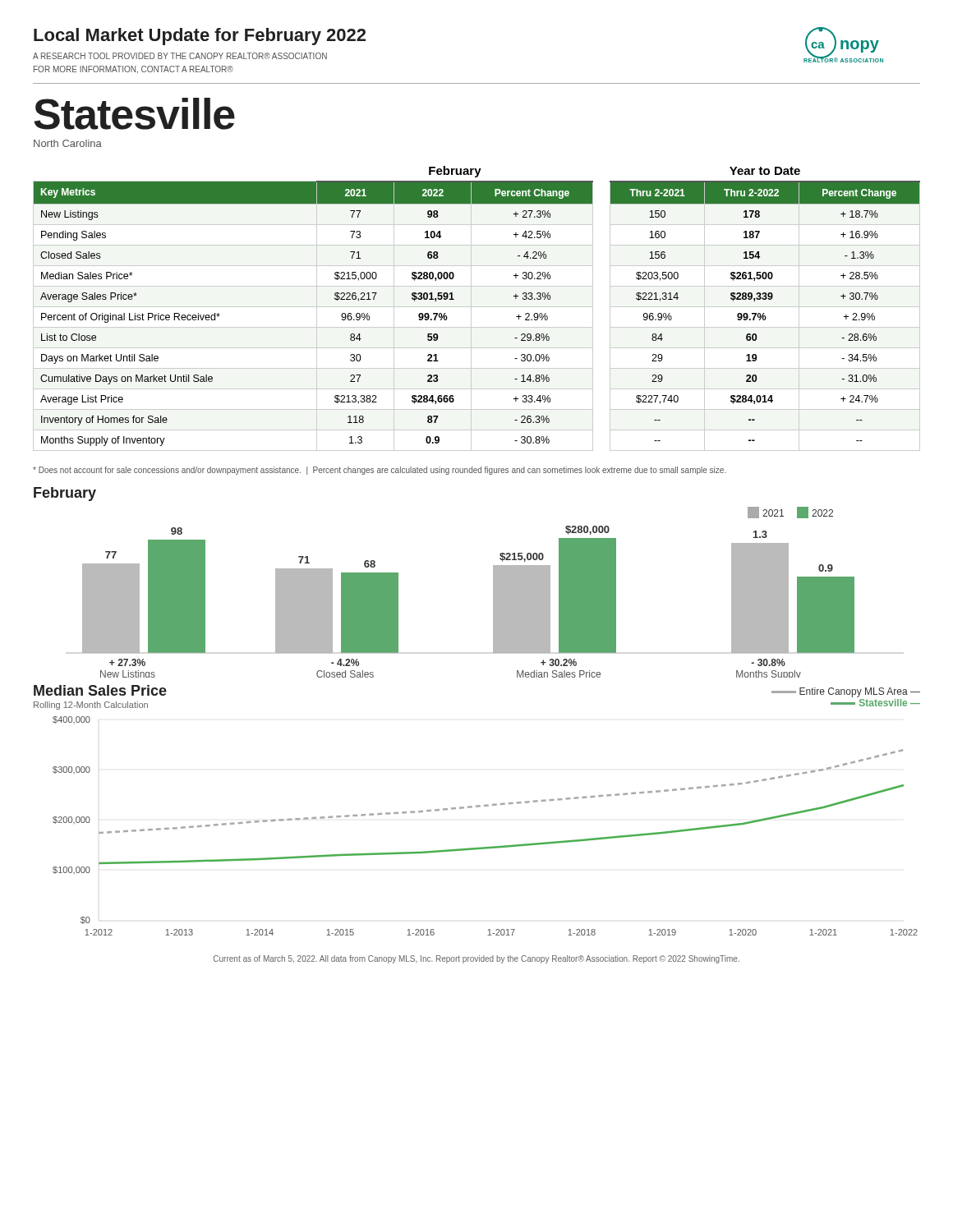
Task: Locate the text that reads "Rolling 12-Month Calculation"
Action: [91, 704]
